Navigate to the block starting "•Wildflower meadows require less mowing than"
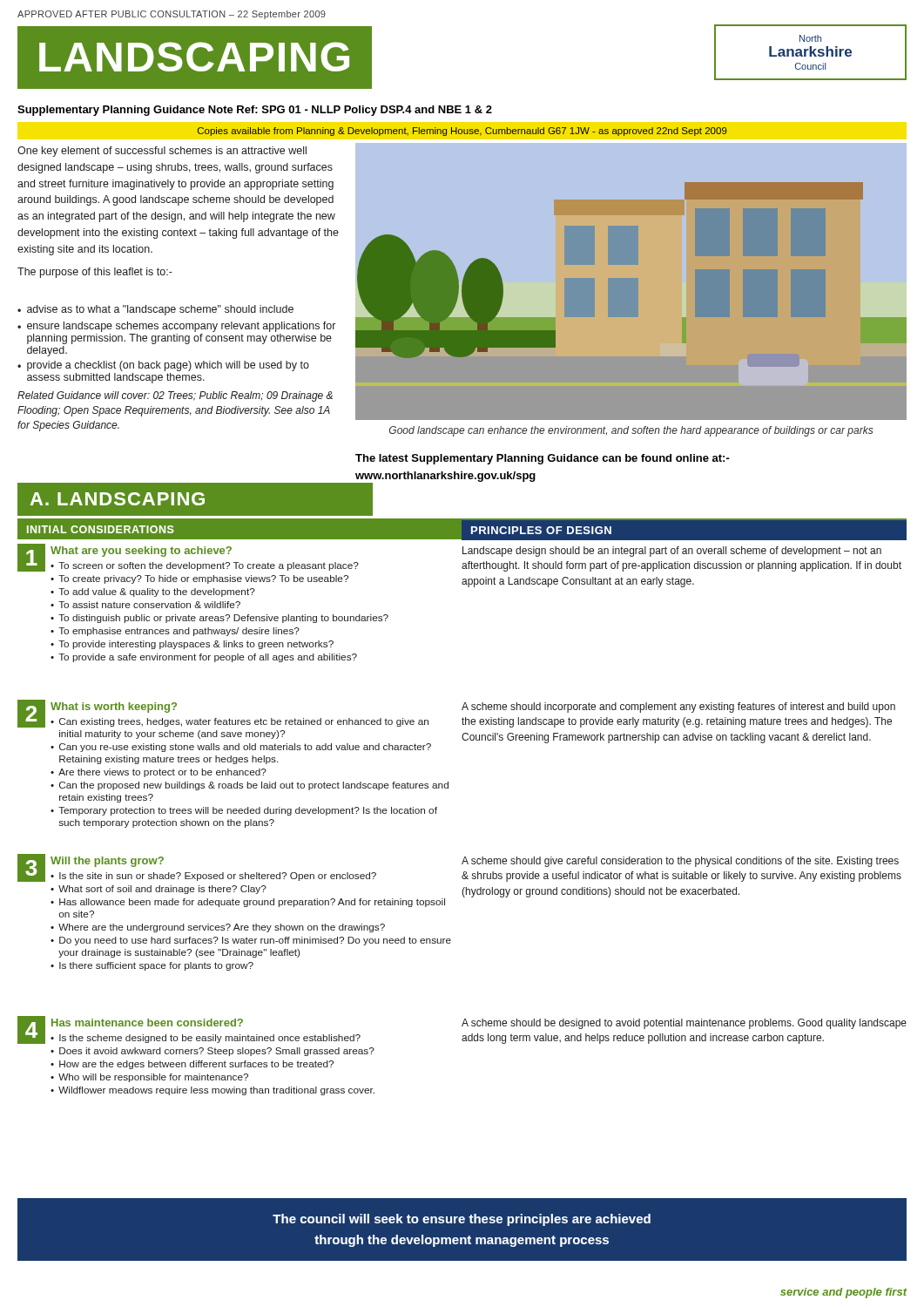Viewport: 924px width, 1307px height. (213, 1090)
